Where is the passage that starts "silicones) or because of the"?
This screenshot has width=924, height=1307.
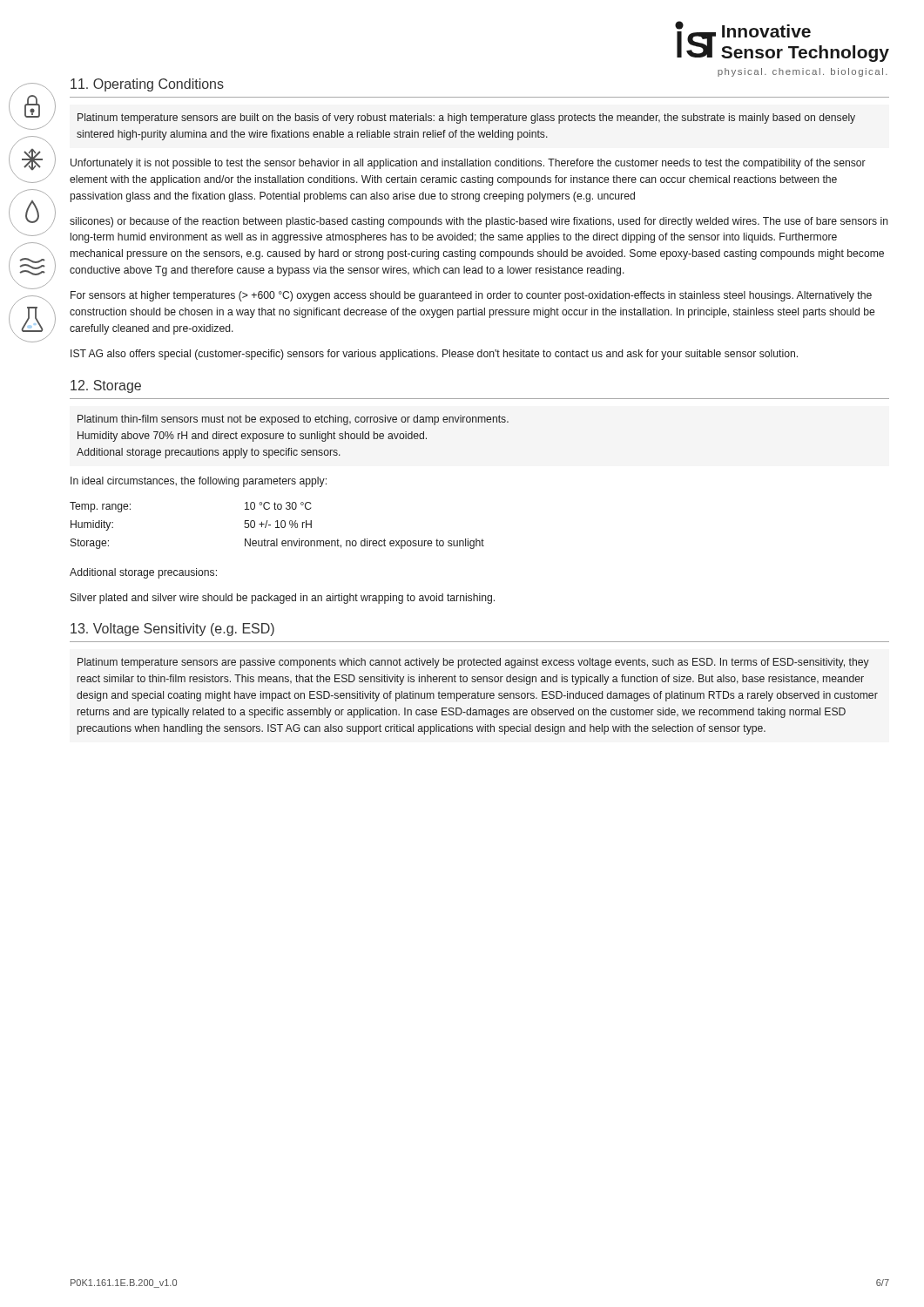point(479,246)
